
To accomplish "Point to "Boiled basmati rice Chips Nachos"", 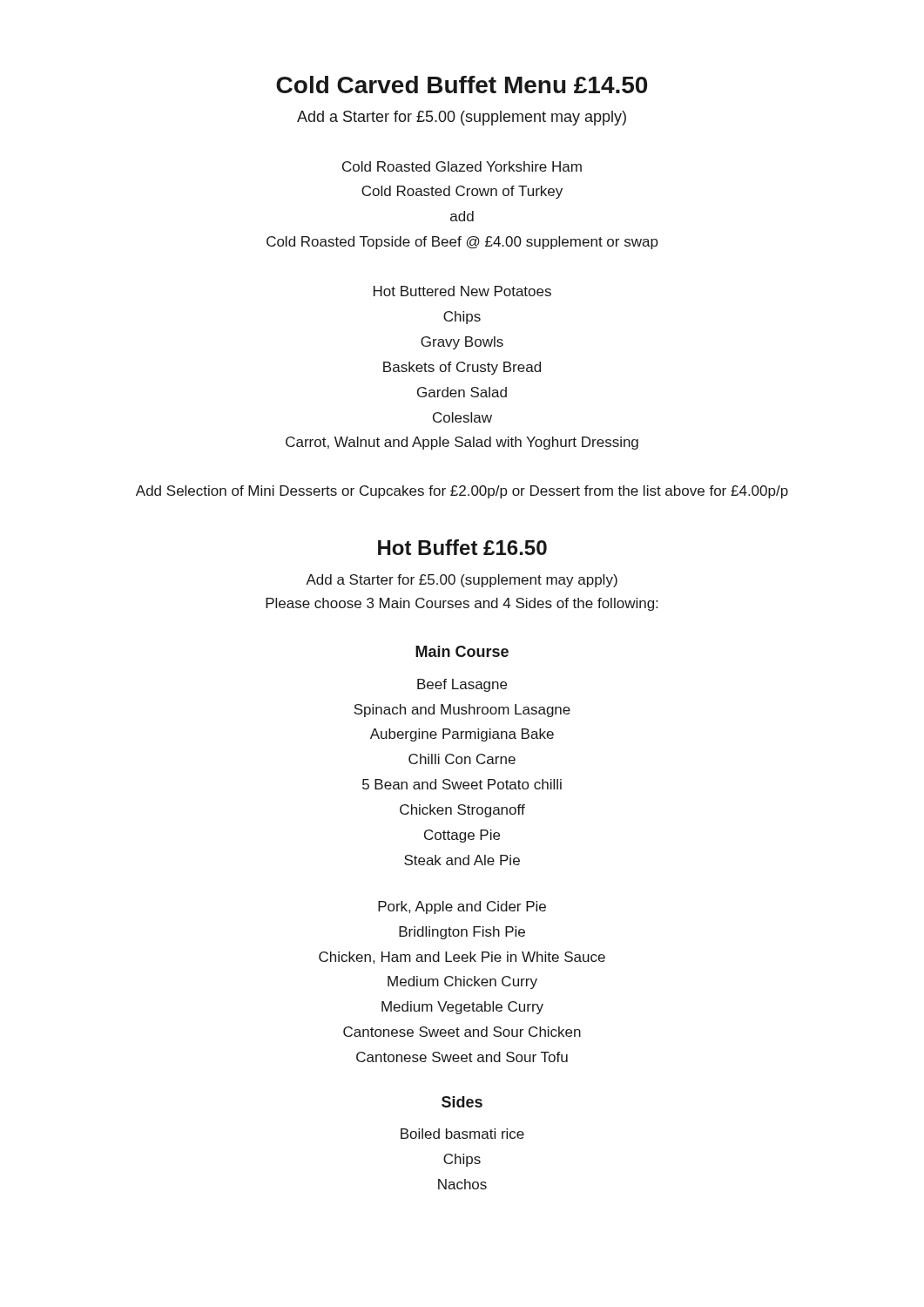I will pyautogui.click(x=462, y=1159).
